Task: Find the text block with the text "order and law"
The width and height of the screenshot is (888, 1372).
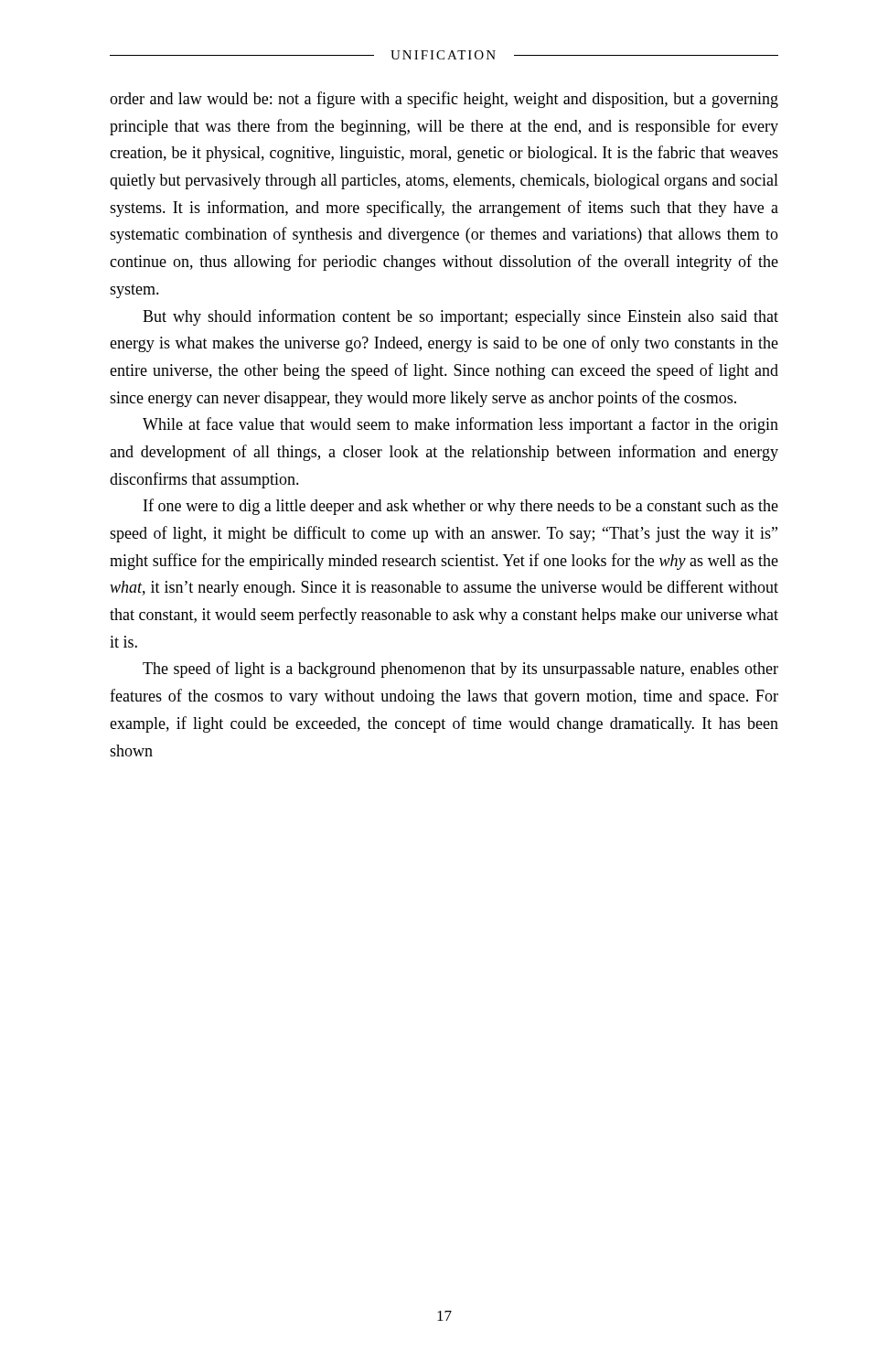Action: coord(444,425)
